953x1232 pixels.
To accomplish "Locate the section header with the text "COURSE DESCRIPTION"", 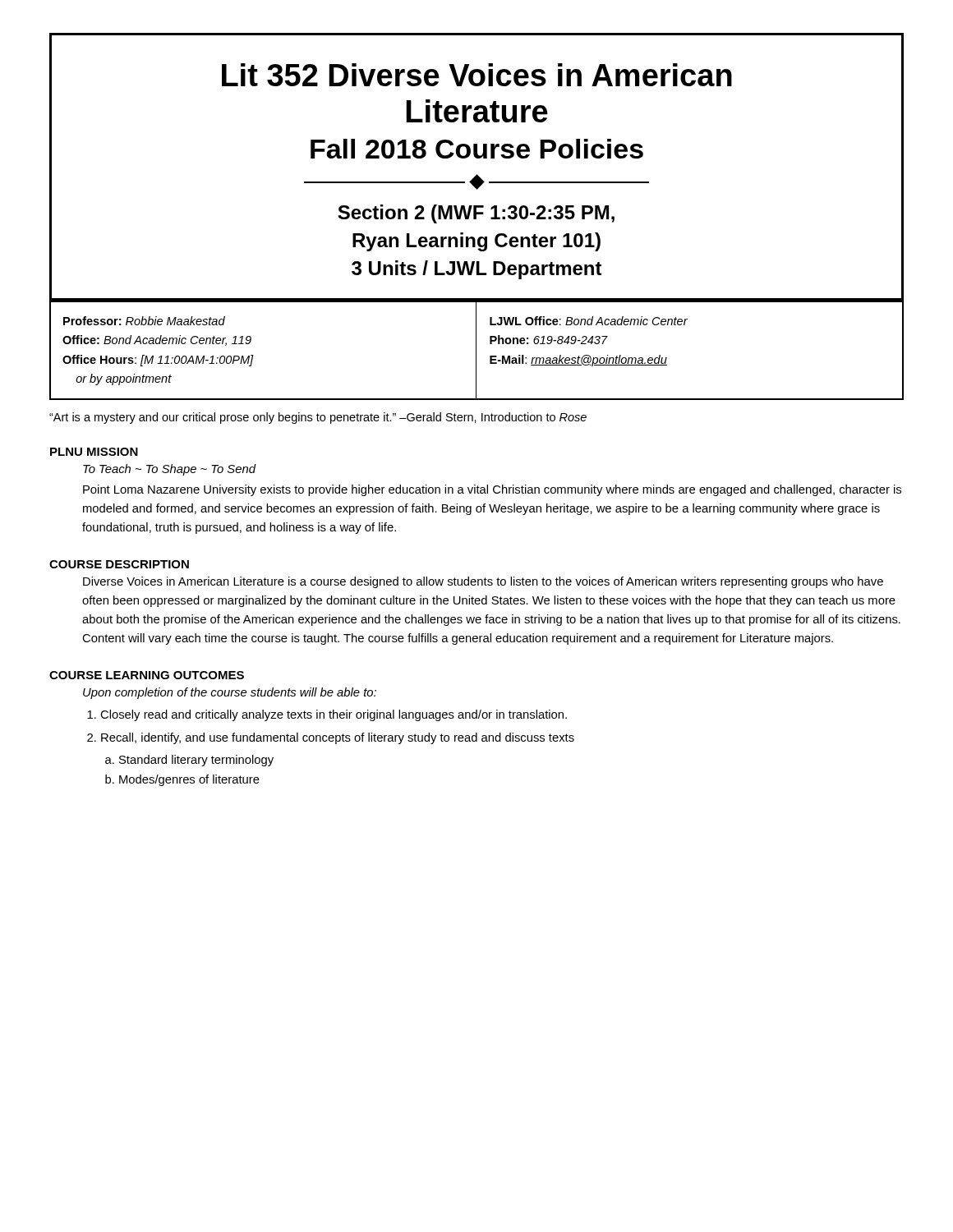I will pos(119,564).
